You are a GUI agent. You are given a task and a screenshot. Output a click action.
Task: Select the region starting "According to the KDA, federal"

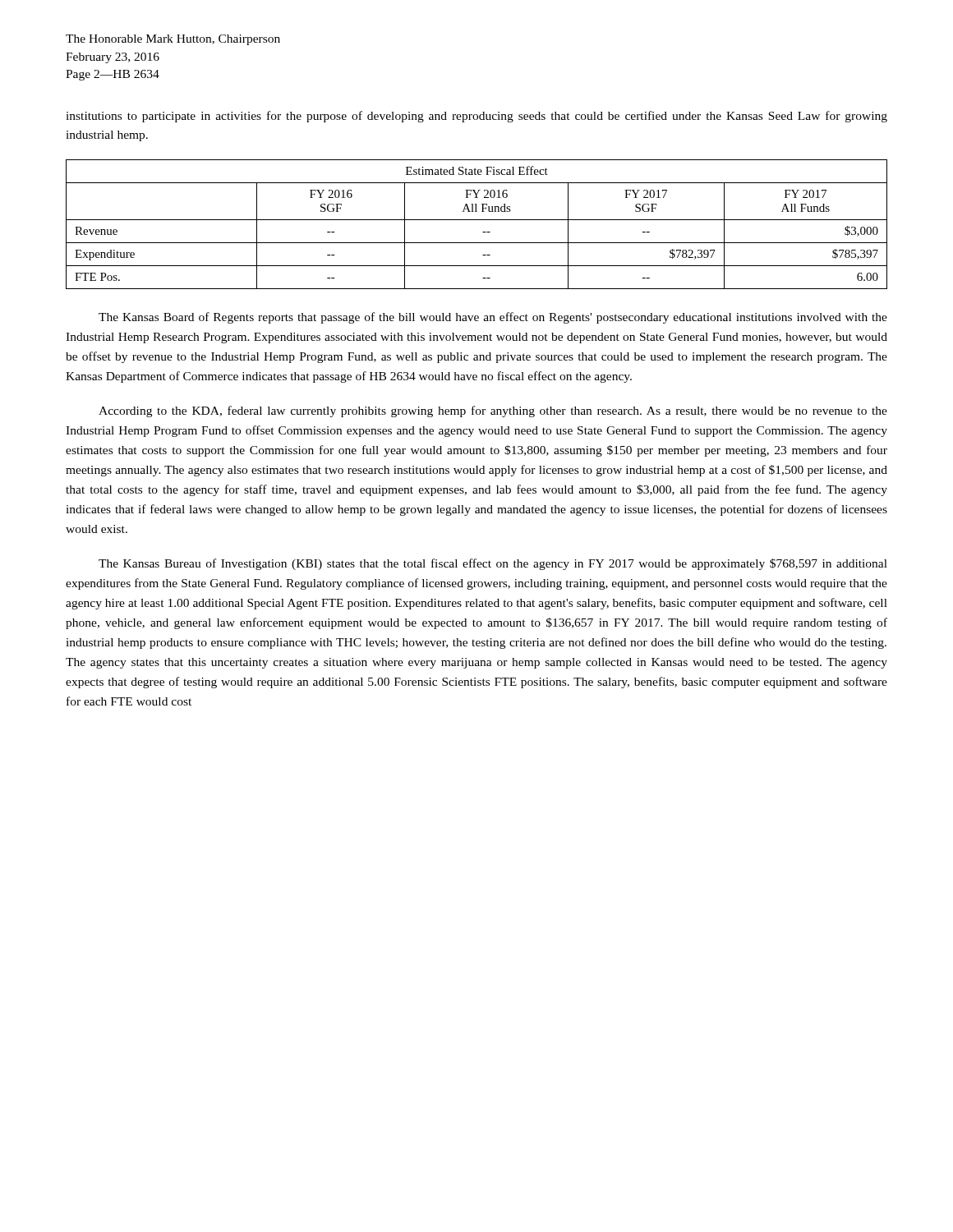click(x=476, y=469)
